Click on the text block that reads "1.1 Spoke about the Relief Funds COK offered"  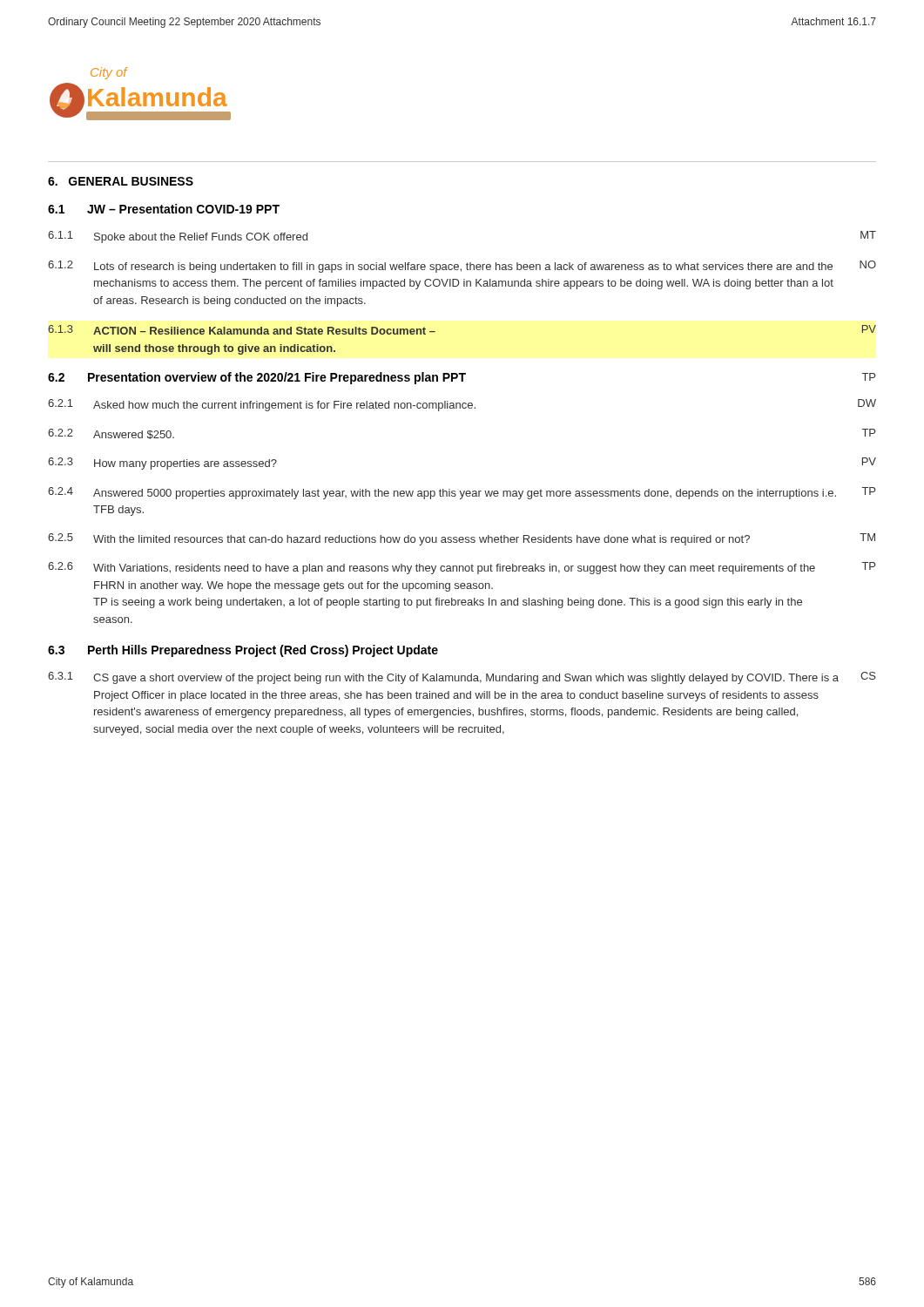click(61, 237)
